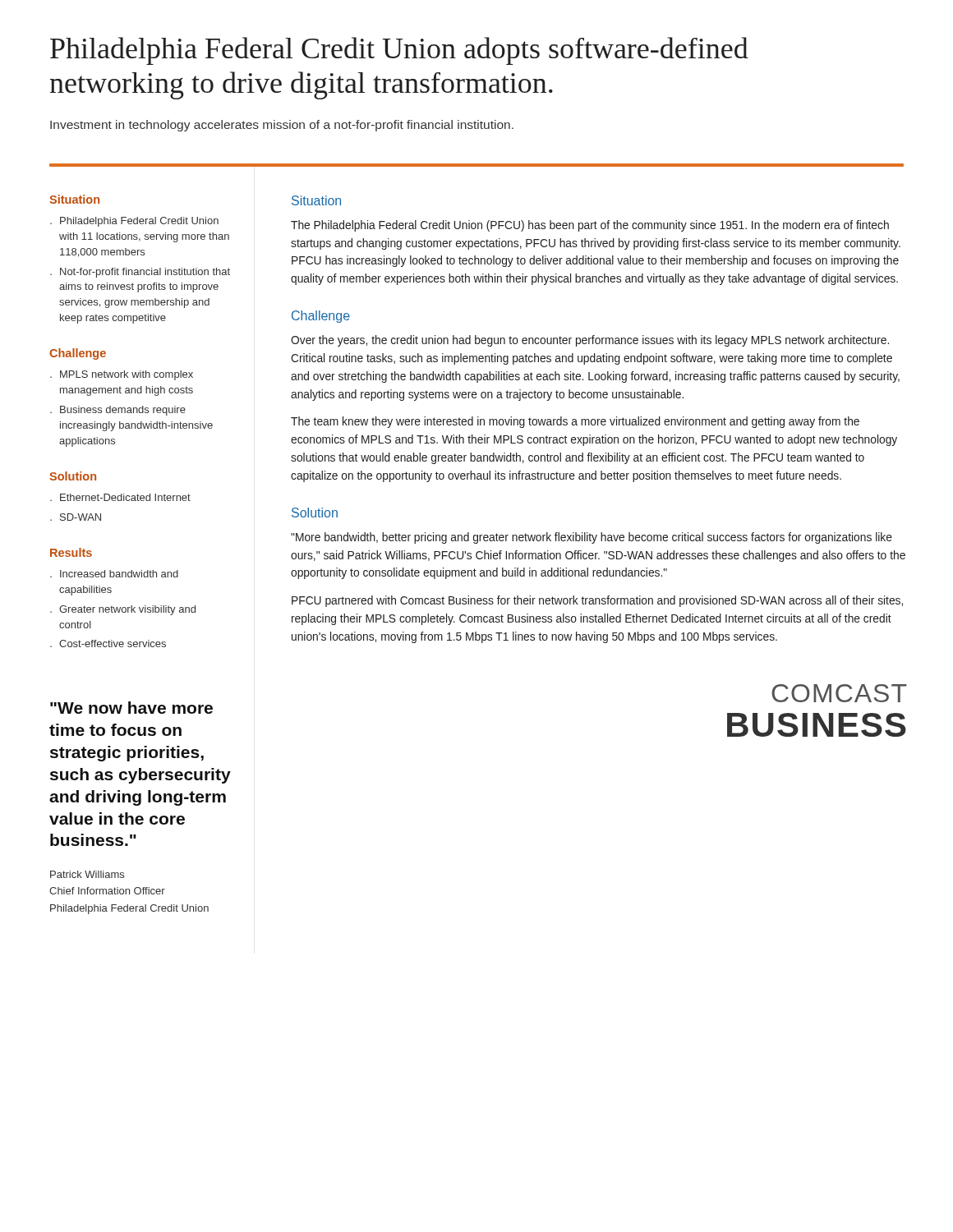Where is the passage that starts "Not-for-profit financial institution that"?
953x1232 pixels.
coord(145,294)
